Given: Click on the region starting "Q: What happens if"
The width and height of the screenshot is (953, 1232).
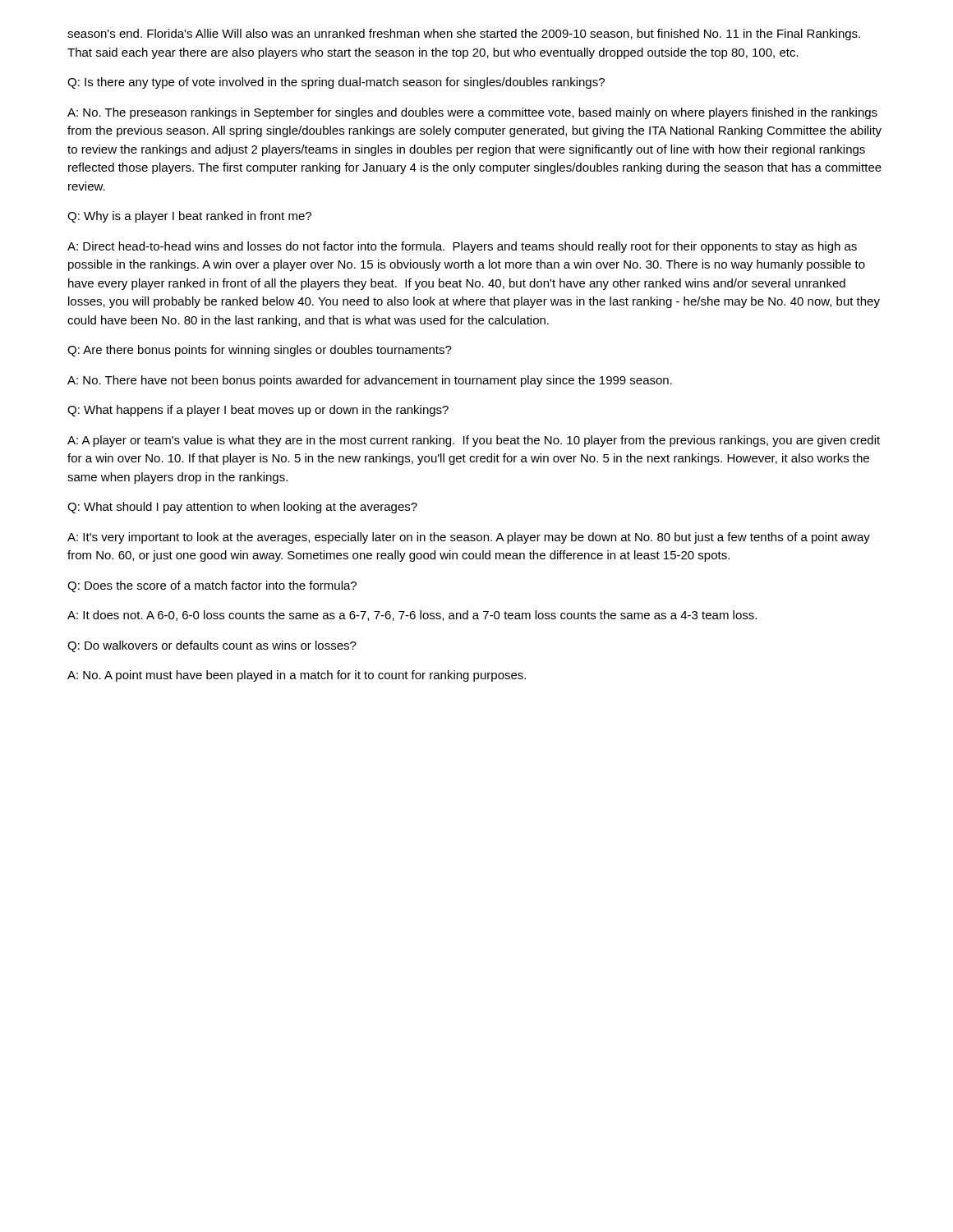Looking at the screenshot, I should coord(258,409).
